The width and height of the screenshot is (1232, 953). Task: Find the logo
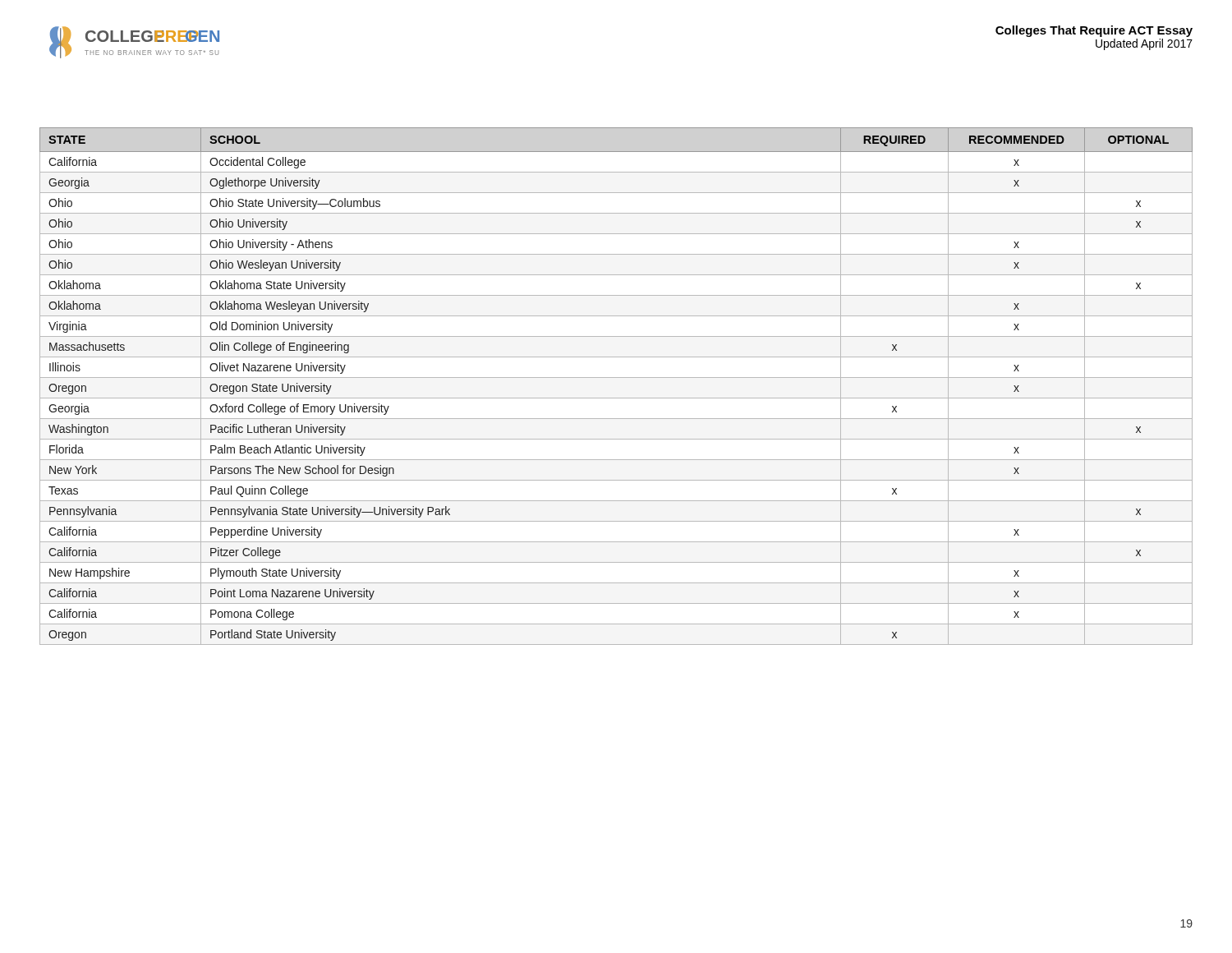(x=130, y=43)
